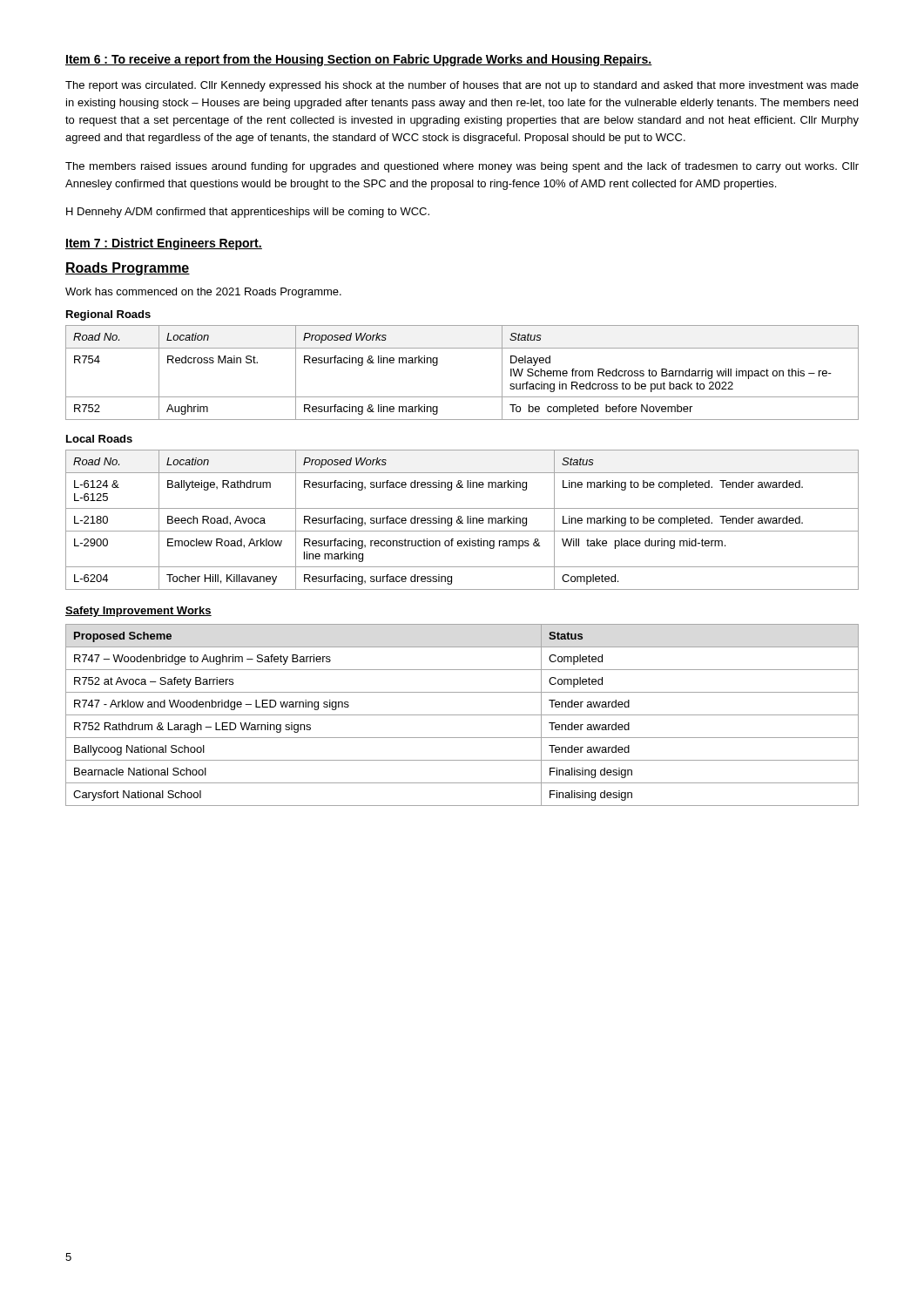Image resolution: width=924 pixels, height=1307 pixels.
Task: Locate the section header that opens with "Item 7 : District Engineers"
Action: tap(164, 243)
